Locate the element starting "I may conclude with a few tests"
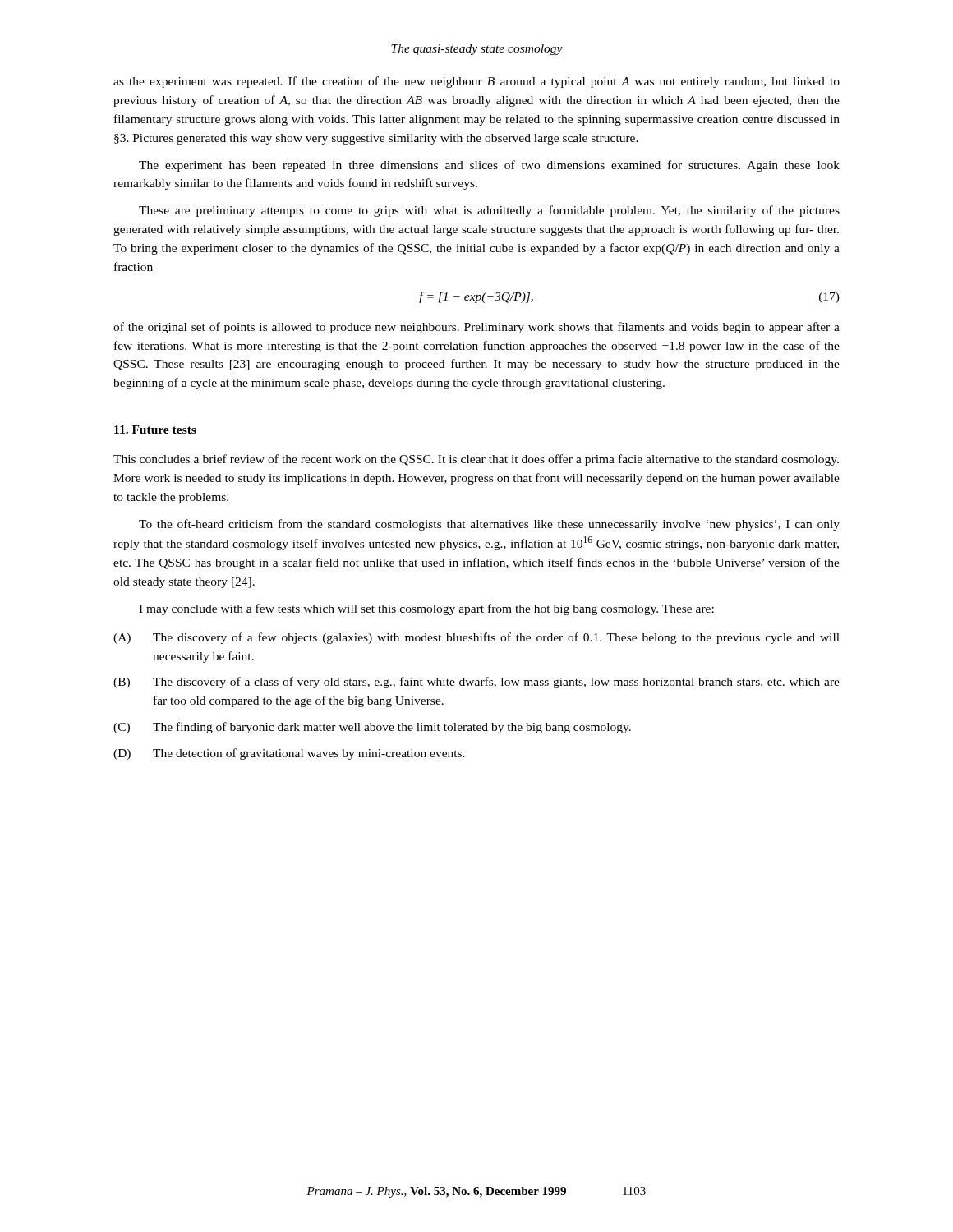Viewport: 953px width, 1232px height. [x=427, y=608]
